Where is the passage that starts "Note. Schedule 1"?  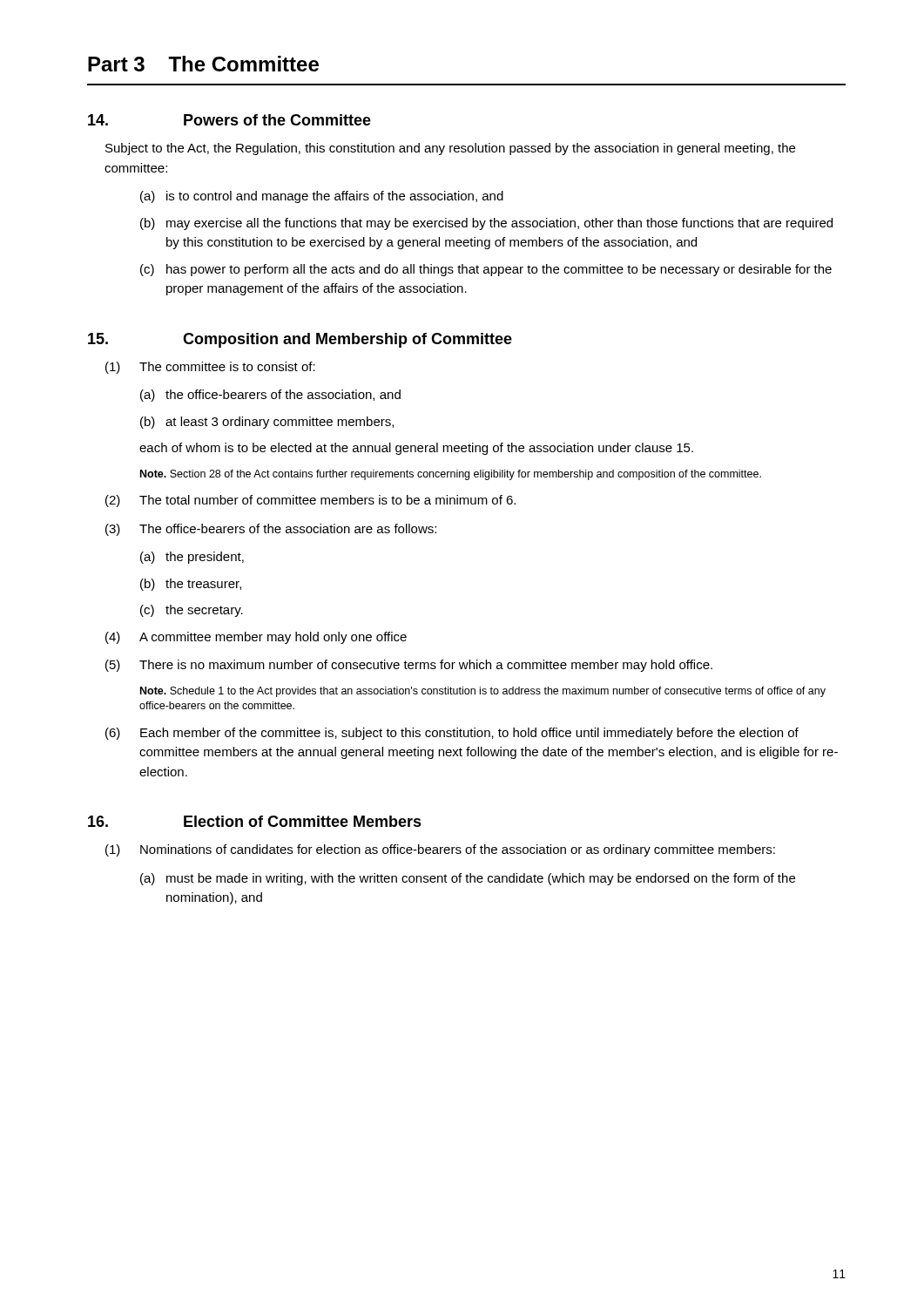pos(482,698)
